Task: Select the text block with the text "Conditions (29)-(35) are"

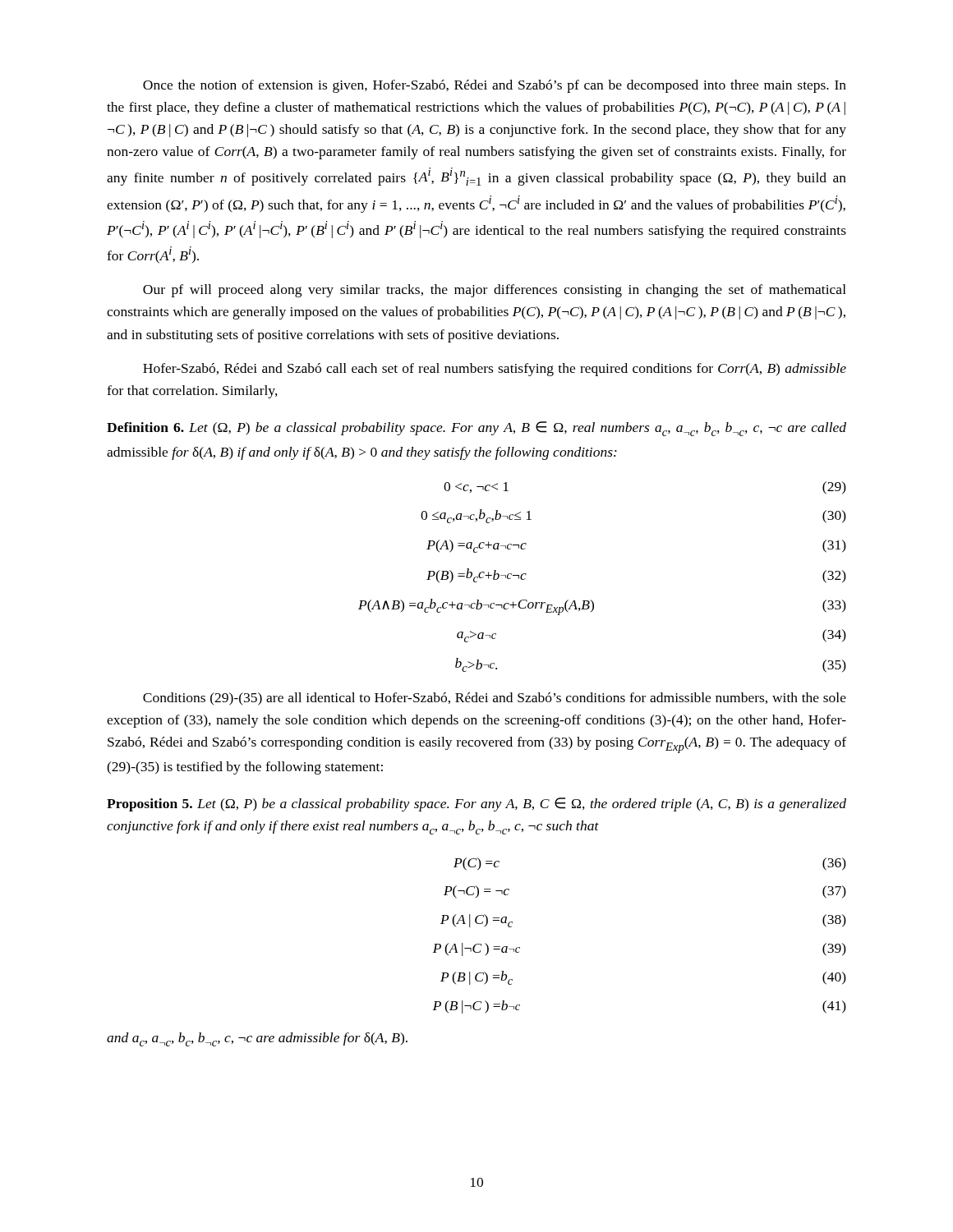Action: [x=476, y=732]
